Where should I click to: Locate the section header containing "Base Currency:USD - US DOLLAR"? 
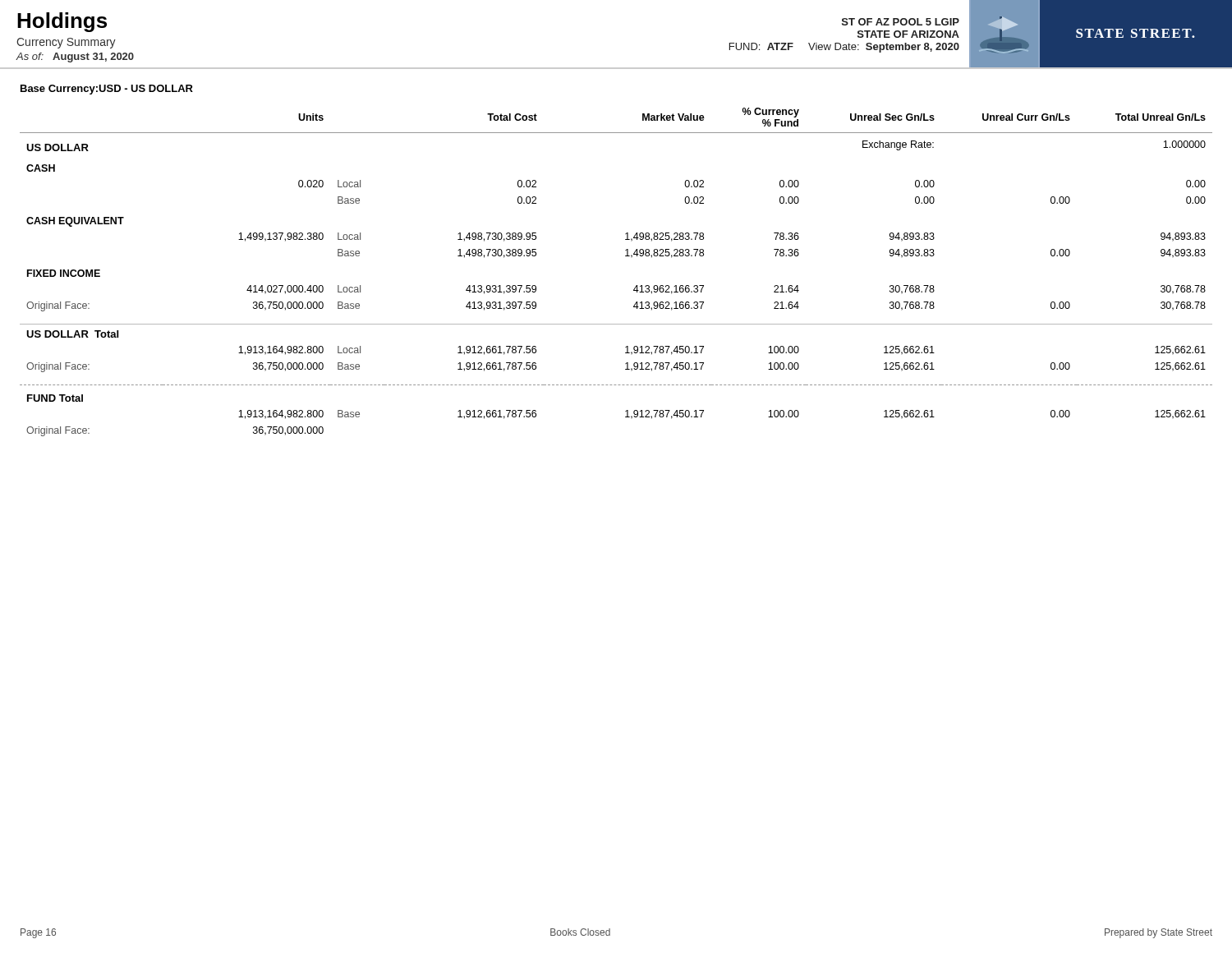106,88
